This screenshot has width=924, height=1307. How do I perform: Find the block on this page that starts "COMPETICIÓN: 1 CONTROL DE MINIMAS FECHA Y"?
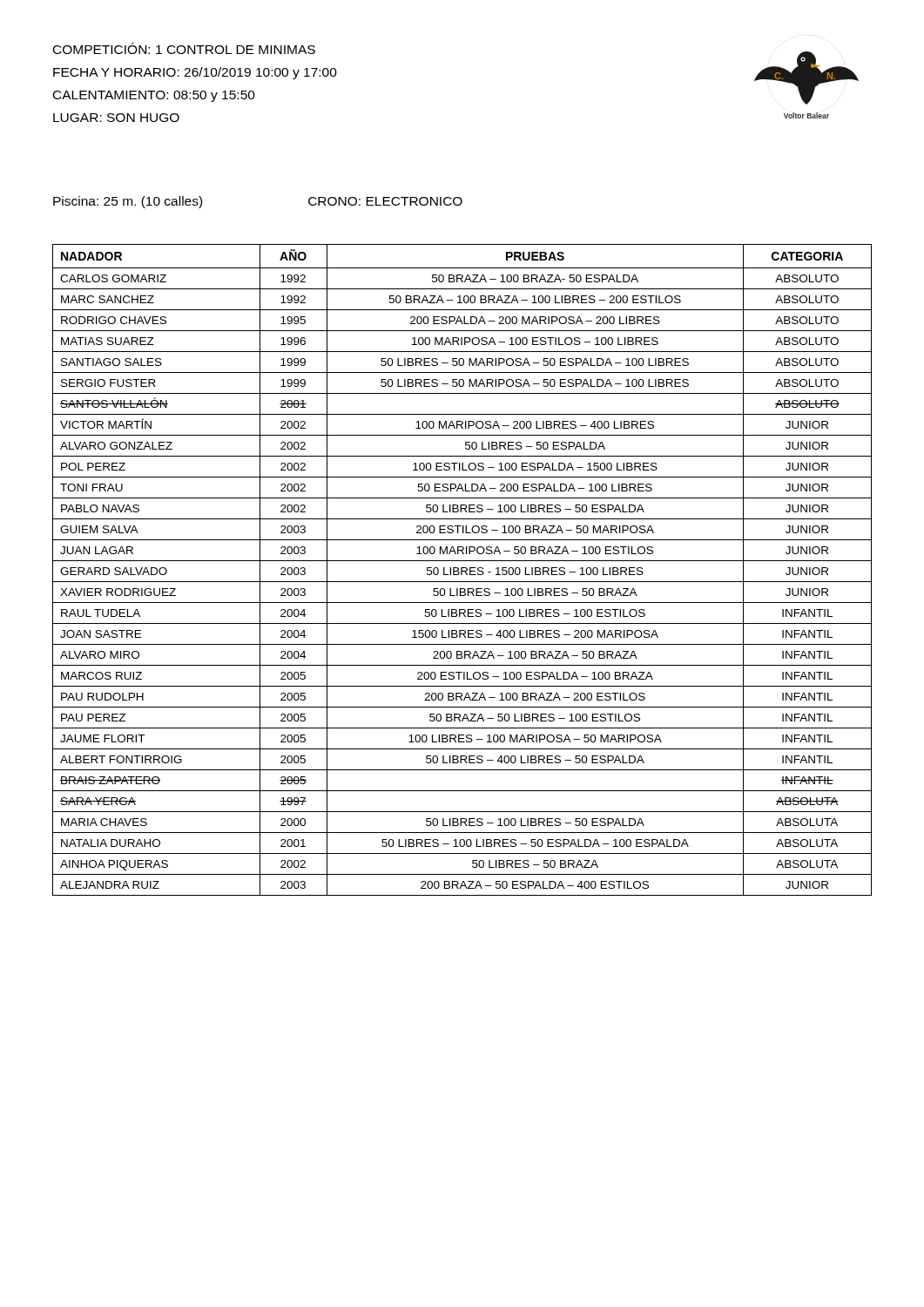coord(195,84)
